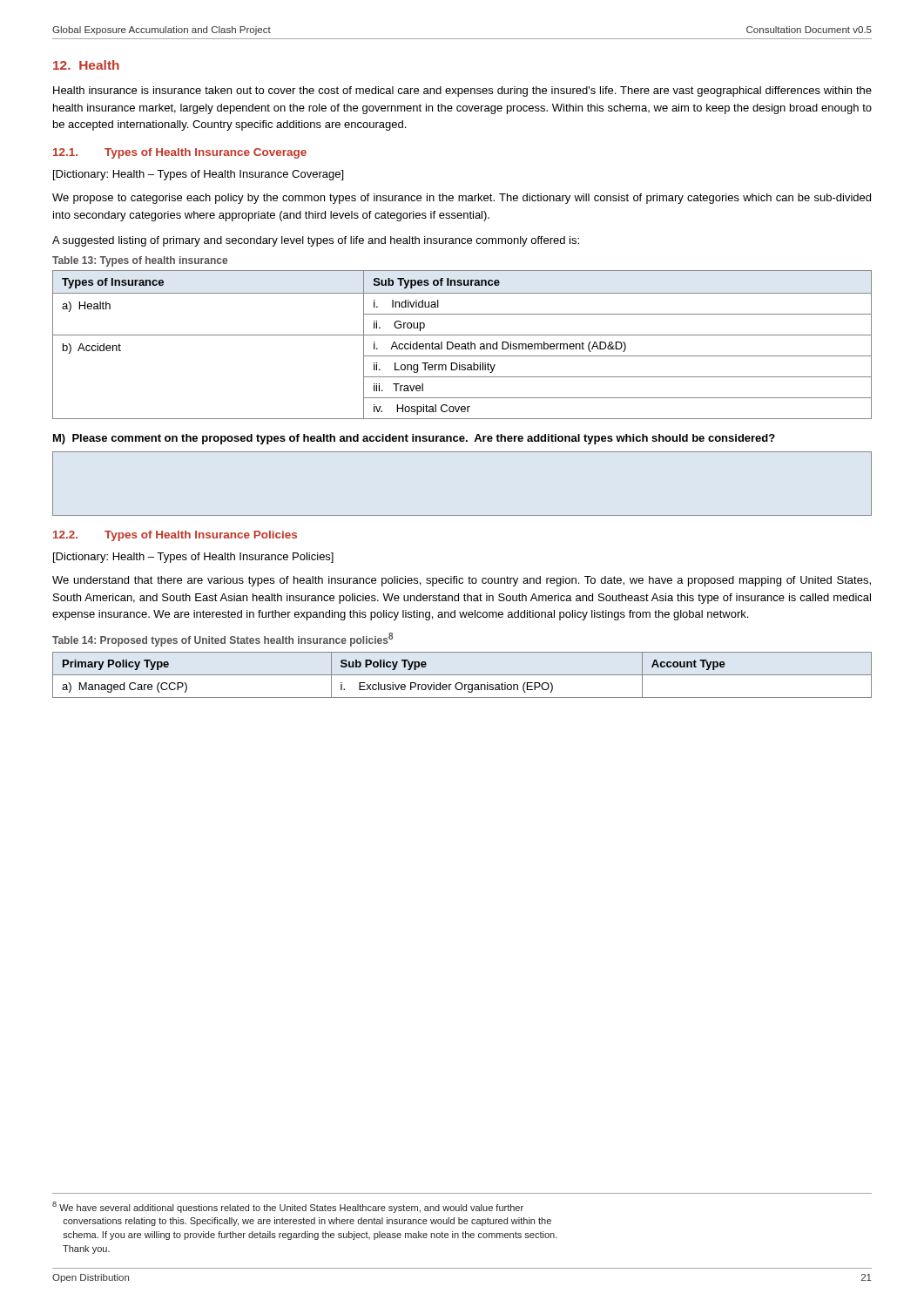Select the section header that says "12.1. Types of Health Insurance Coverage"
The height and width of the screenshot is (1307, 924).
tap(180, 152)
